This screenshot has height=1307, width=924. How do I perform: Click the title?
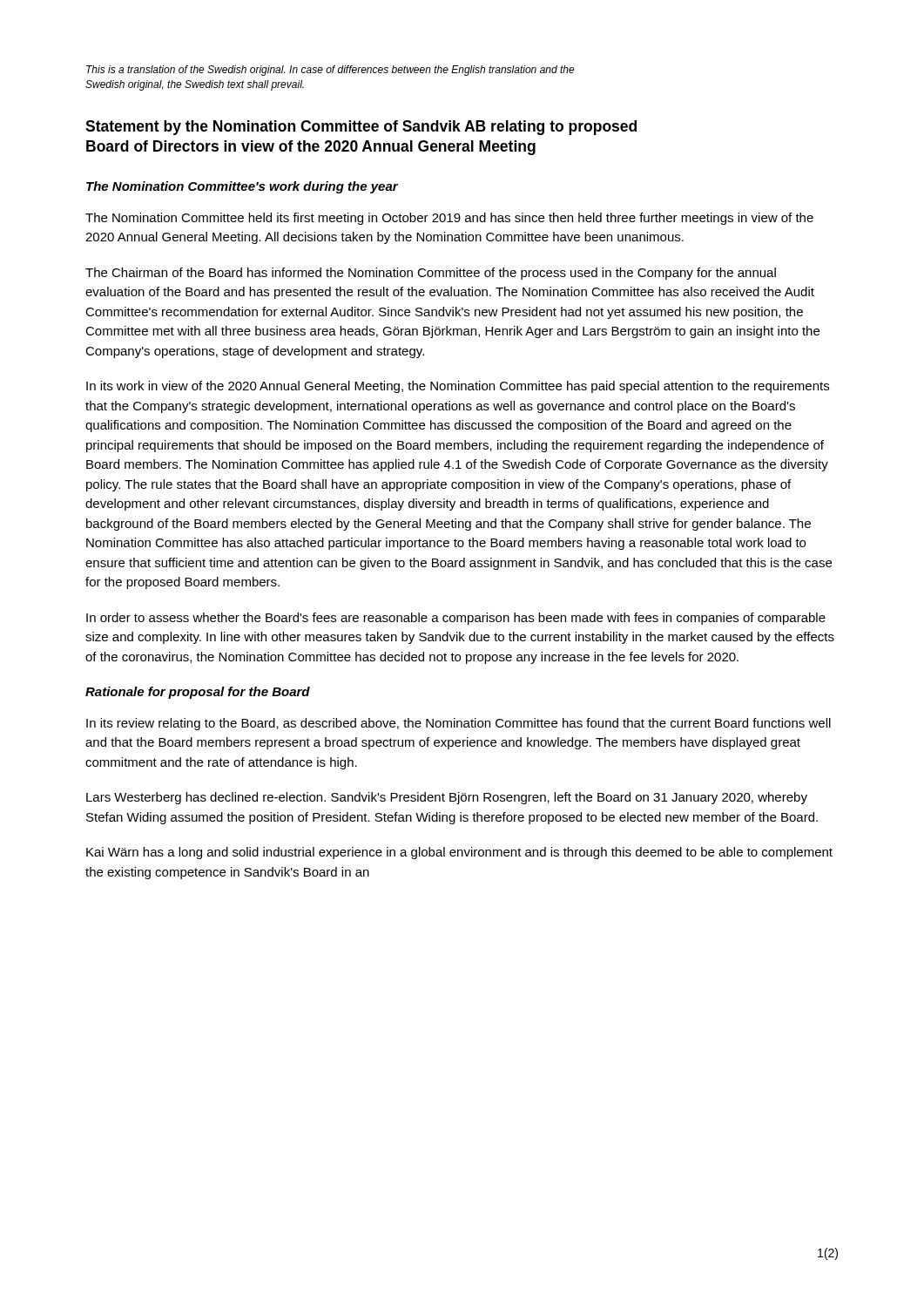362,136
